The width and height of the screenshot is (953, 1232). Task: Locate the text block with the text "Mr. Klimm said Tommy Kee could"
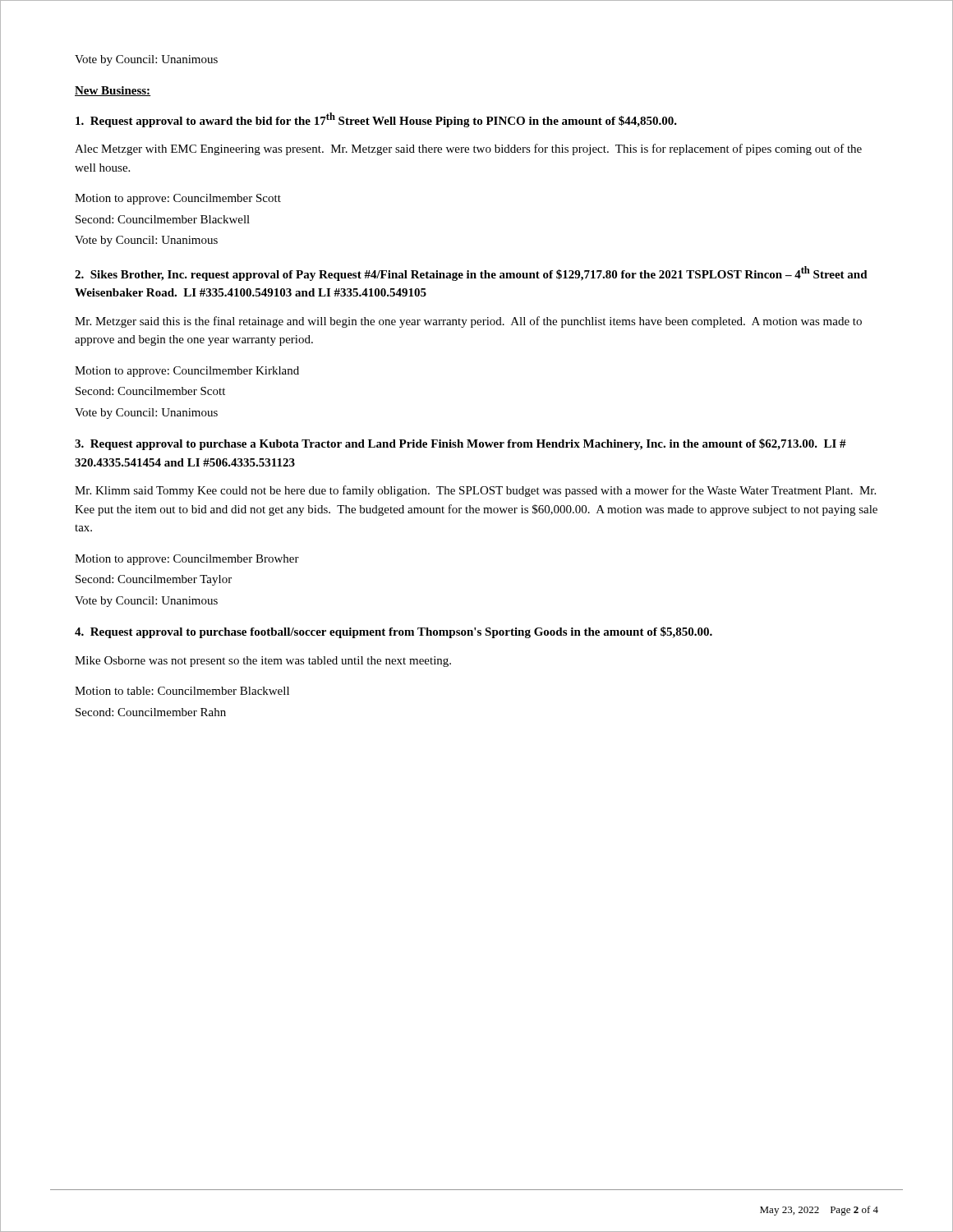[476, 509]
